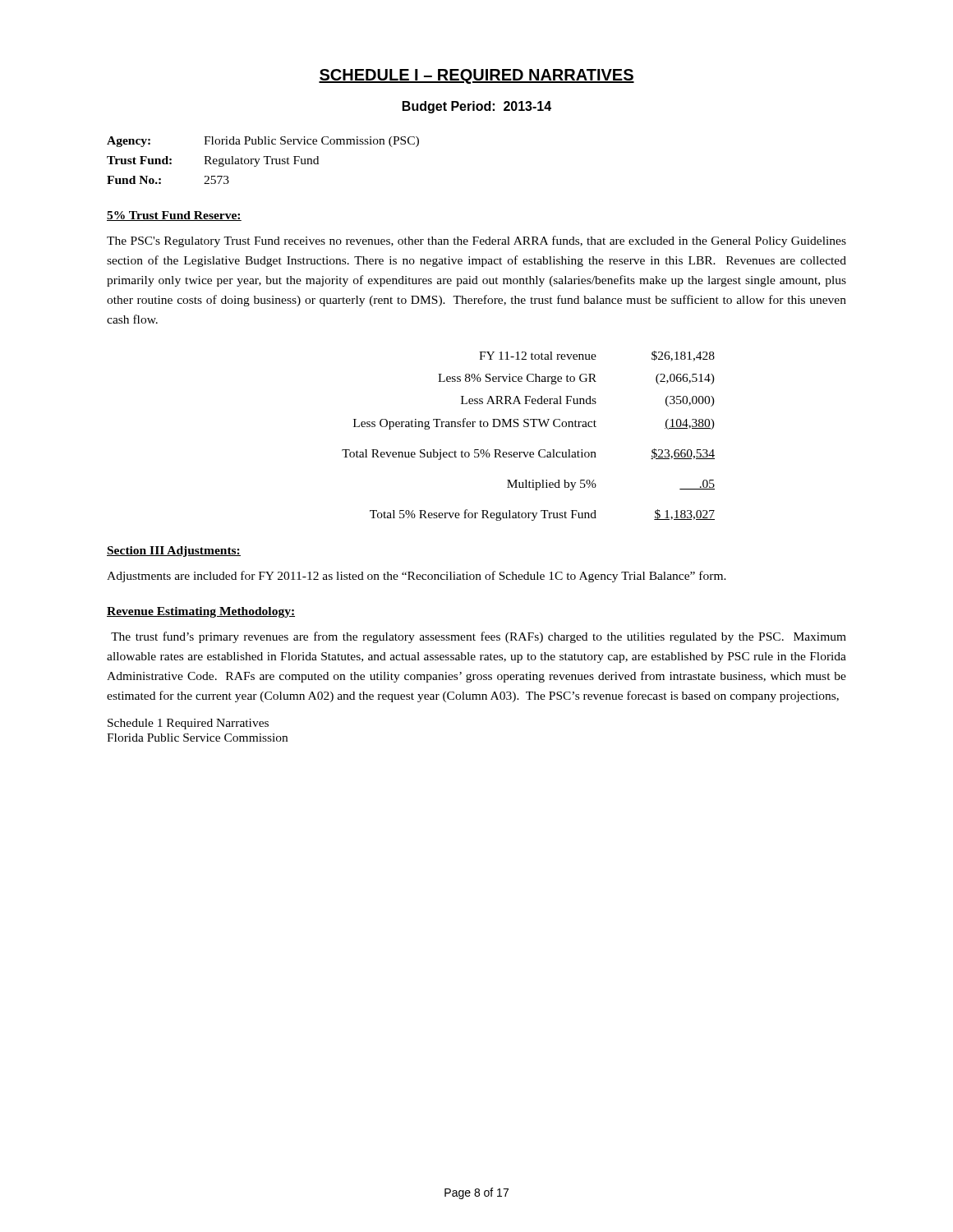This screenshot has width=953, height=1232.
Task: Point to "Revenue Estimating Methodology:"
Action: pyautogui.click(x=201, y=611)
